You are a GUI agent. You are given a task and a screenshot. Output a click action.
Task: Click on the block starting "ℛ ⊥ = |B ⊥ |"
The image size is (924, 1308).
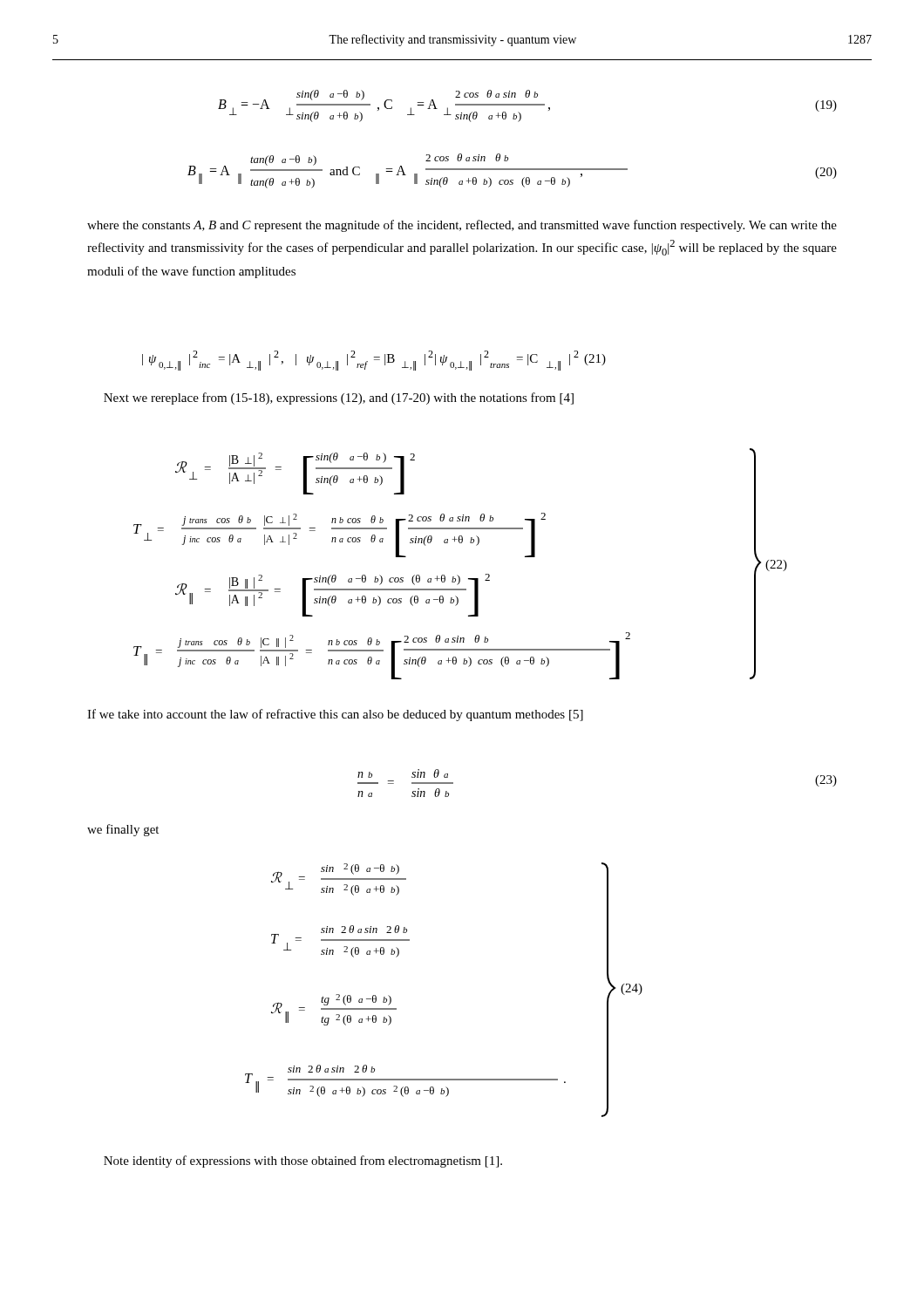coord(462,562)
